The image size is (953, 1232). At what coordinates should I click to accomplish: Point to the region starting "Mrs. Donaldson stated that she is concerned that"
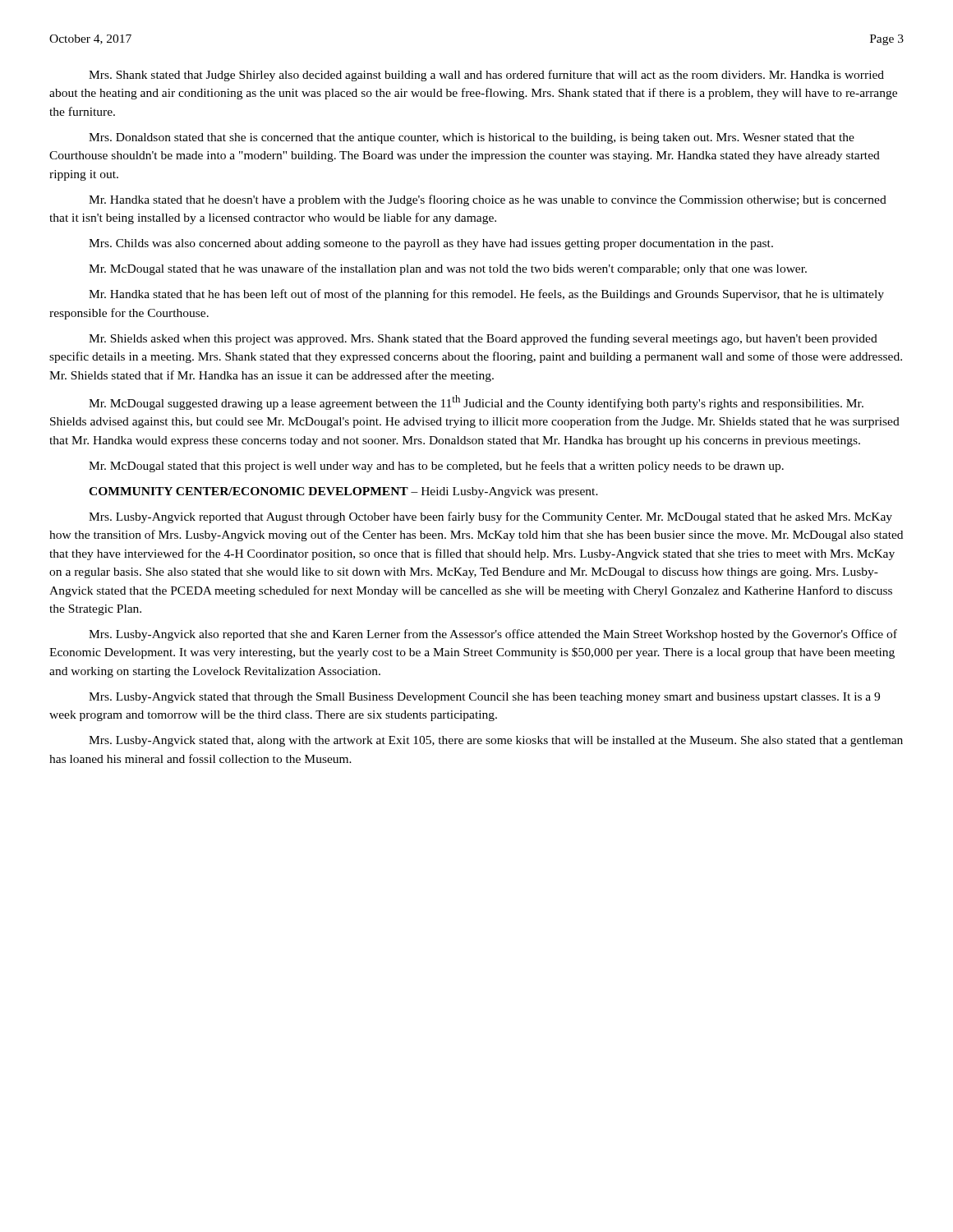pos(464,155)
